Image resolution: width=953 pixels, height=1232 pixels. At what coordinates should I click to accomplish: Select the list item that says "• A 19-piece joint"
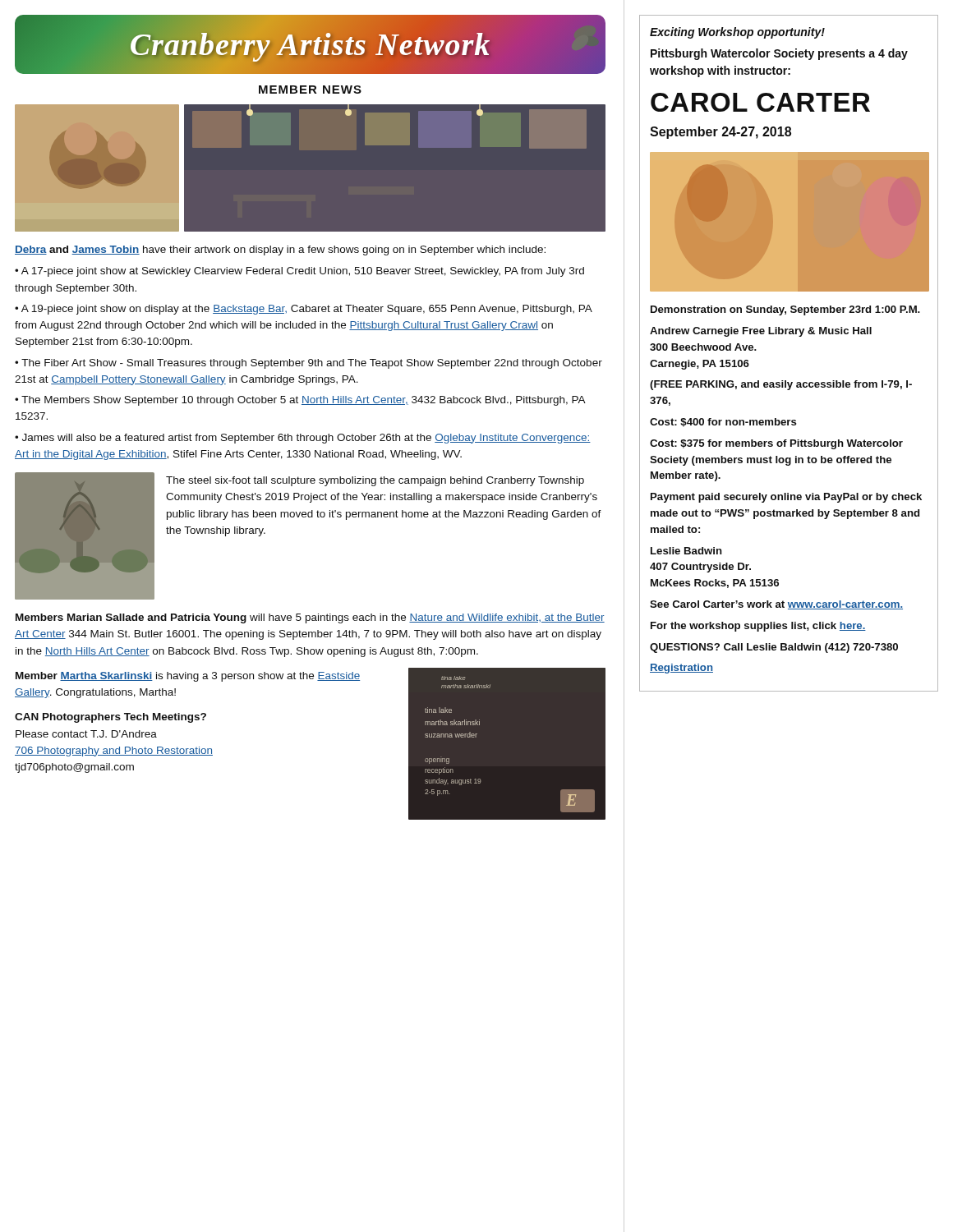(303, 325)
